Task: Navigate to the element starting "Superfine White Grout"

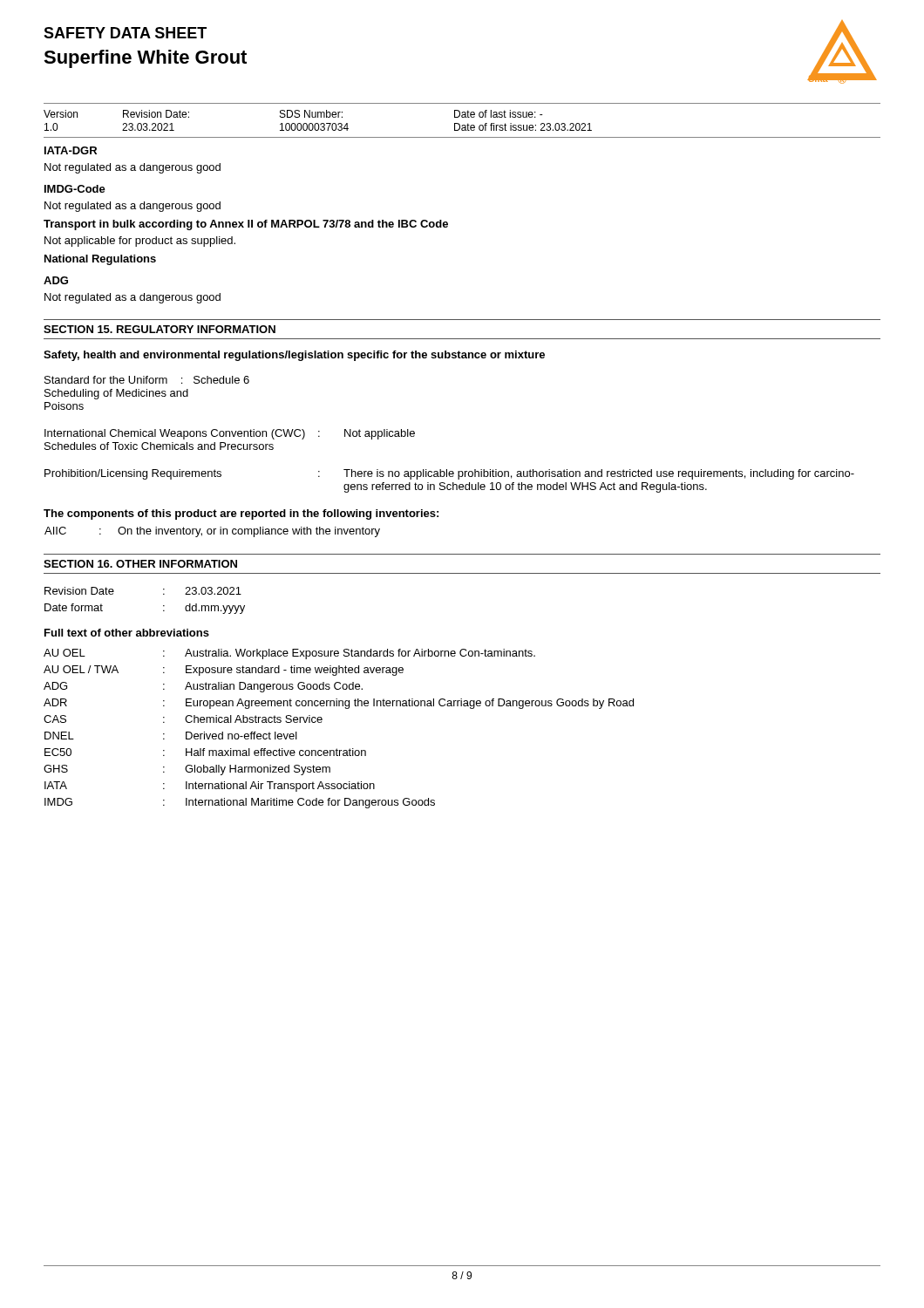Action: pos(145,57)
